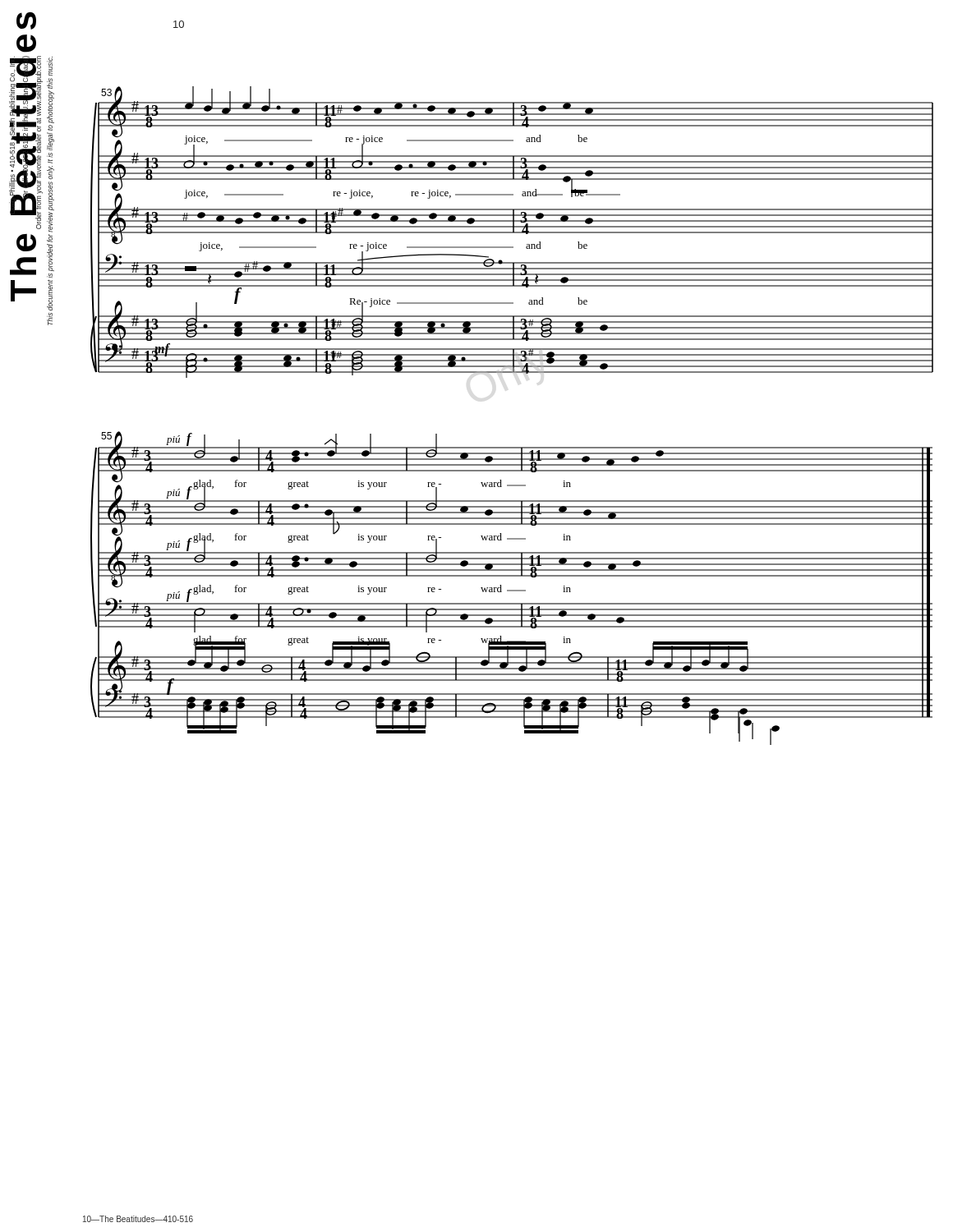The image size is (953, 1232).
Task: Locate the text block that reads "Or call 800-852-6172 in the U.S. and"
Action: point(25,127)
